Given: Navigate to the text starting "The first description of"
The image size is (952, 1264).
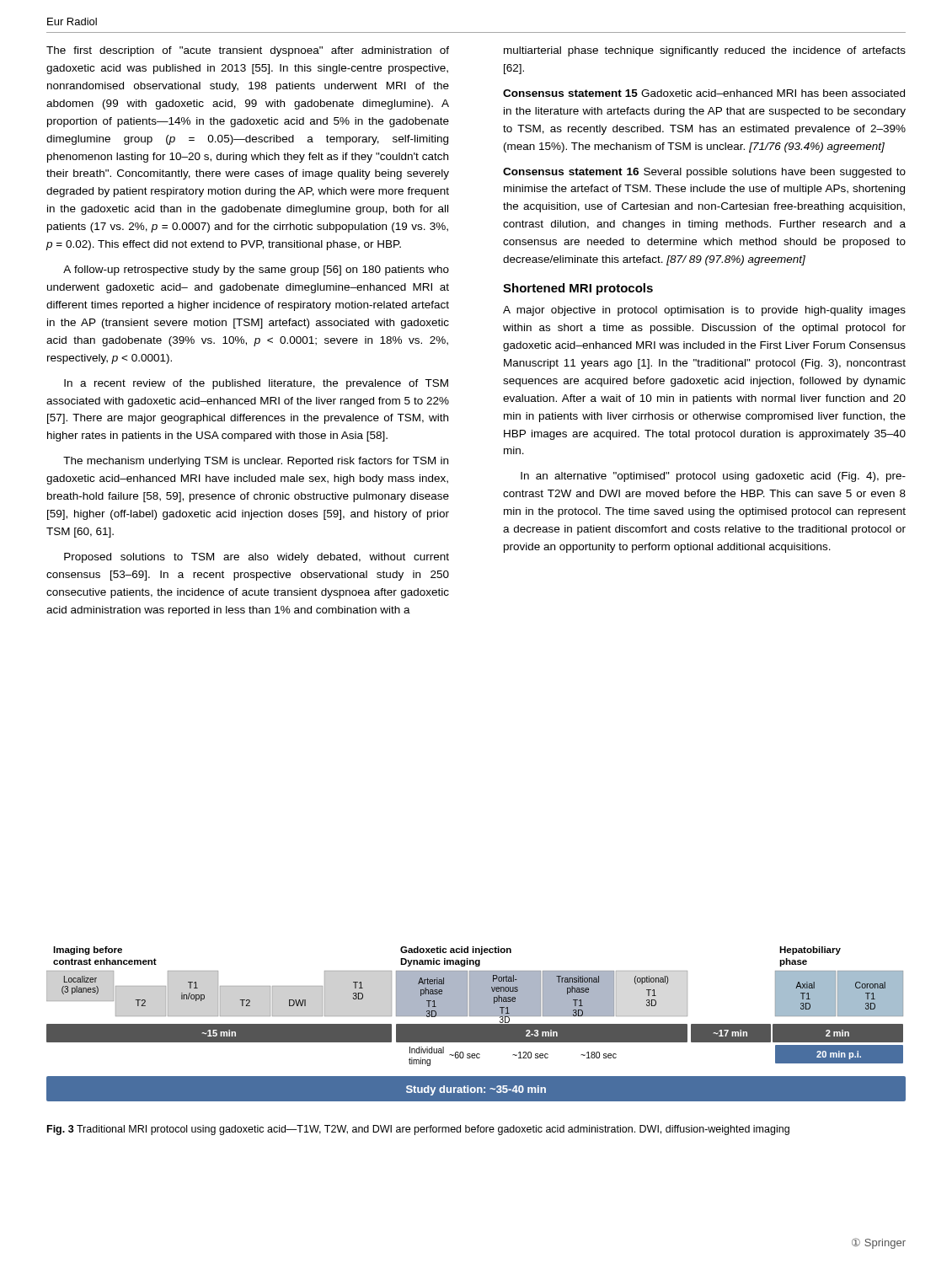Looking at the screenshot, I should click(x=248, y=331).
